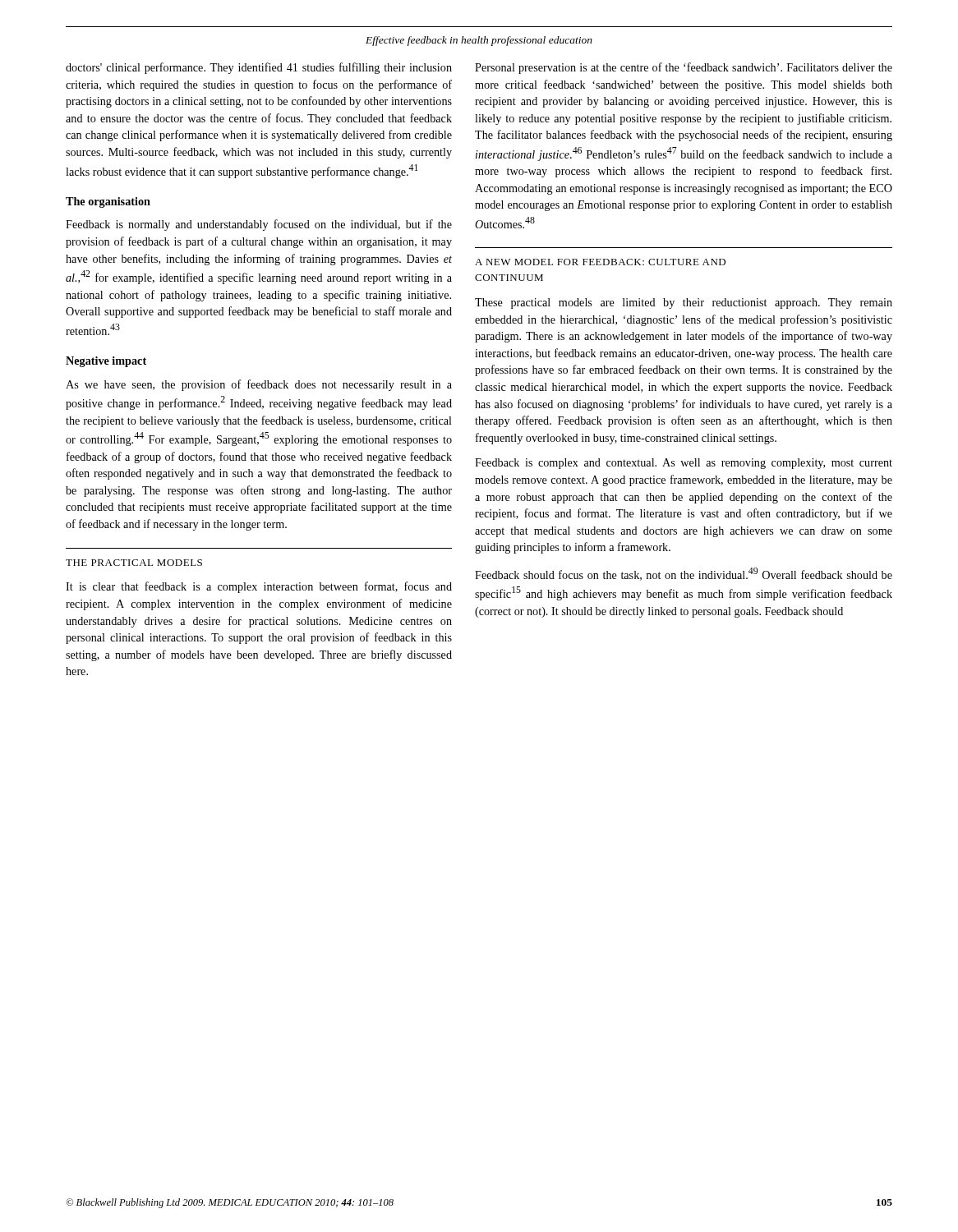This screenshot has height=1232, width=958.
Task: Navigate to the text starting "As we have"
Action: [x=259, y=454]
